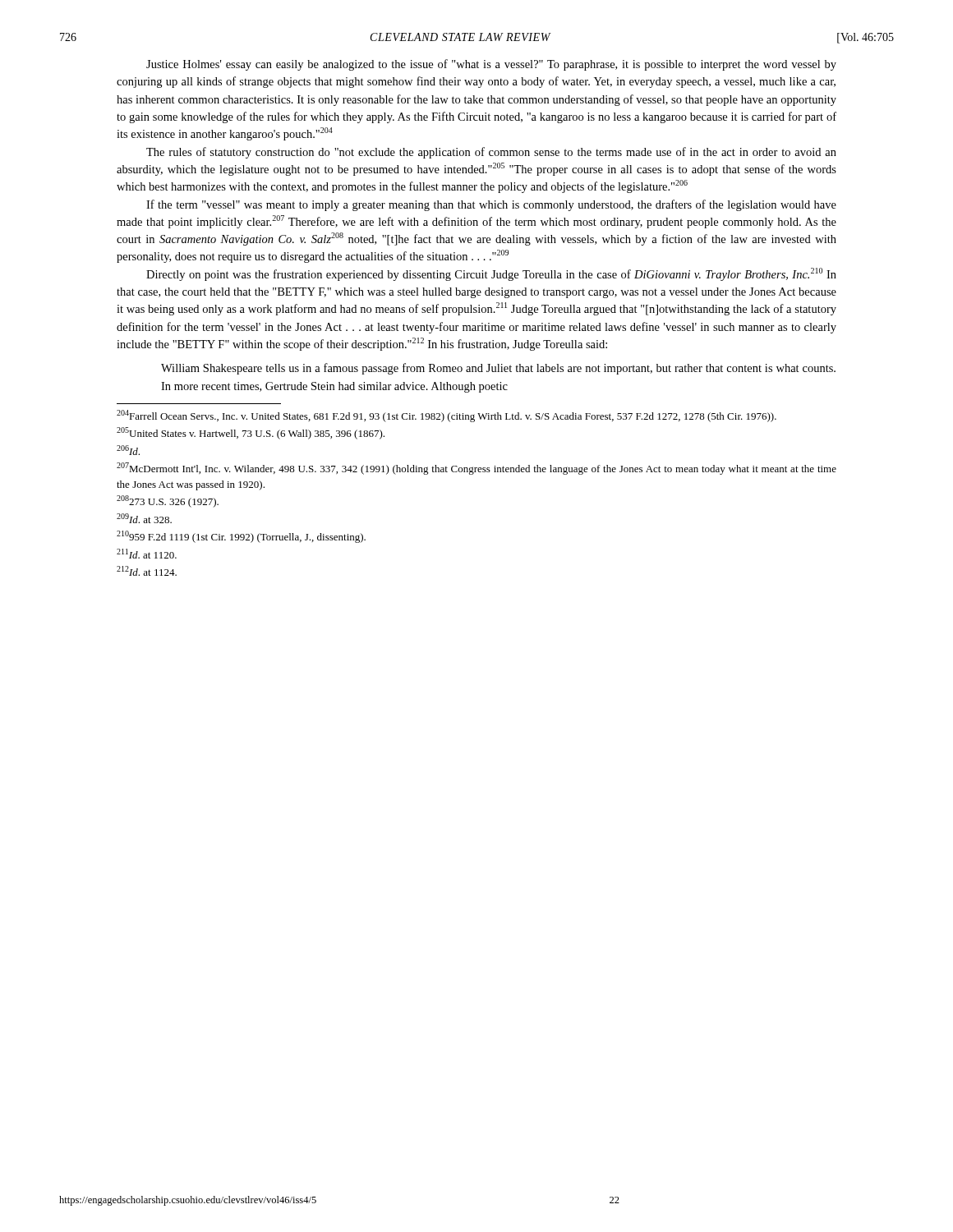Where does it say "211Id. at 1120."?
Image resolution: width=953 pixels, height=1232 pixels.
tap(147, 554)
